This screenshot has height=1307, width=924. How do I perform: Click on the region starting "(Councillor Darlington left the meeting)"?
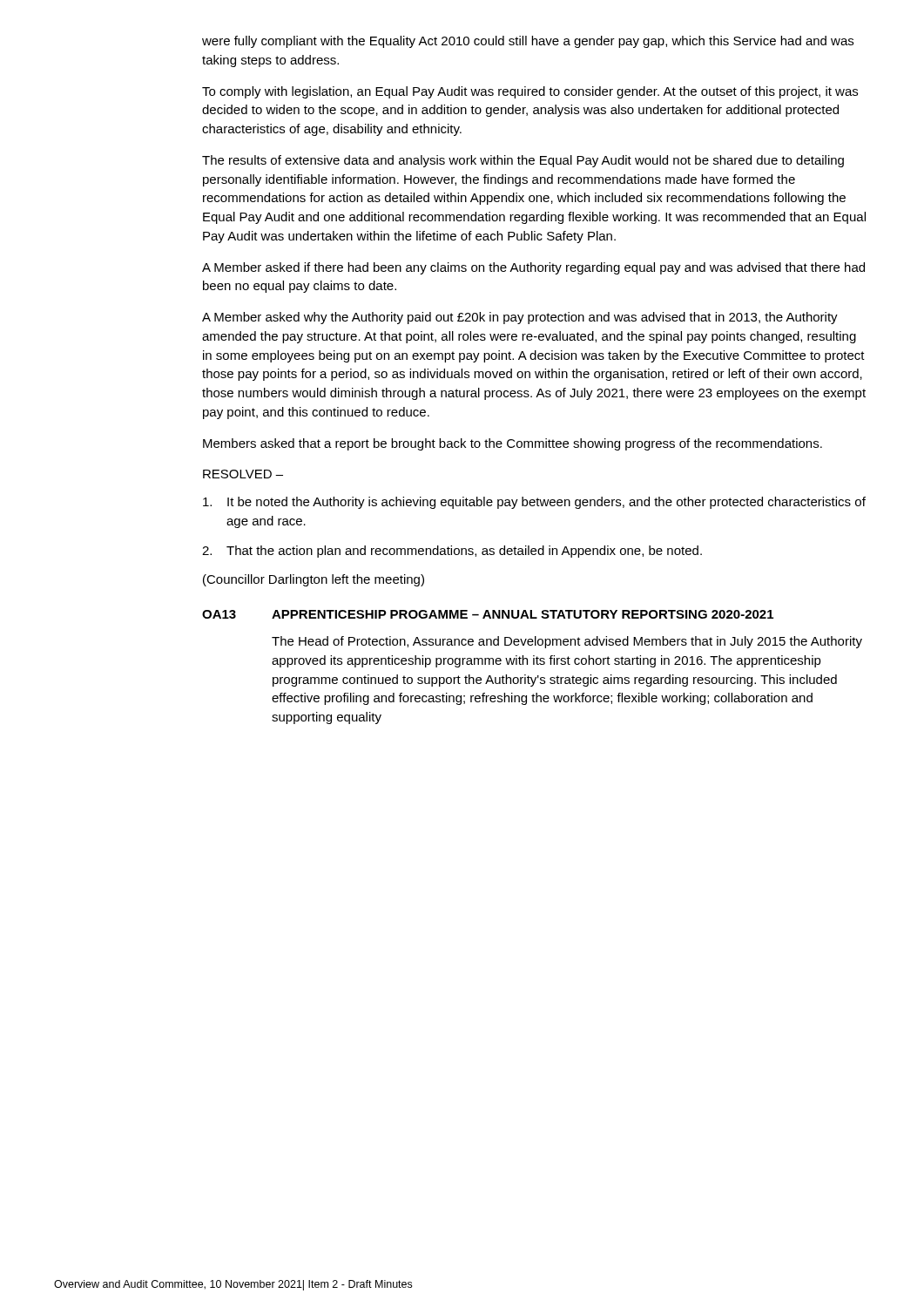tap(314, 579)
